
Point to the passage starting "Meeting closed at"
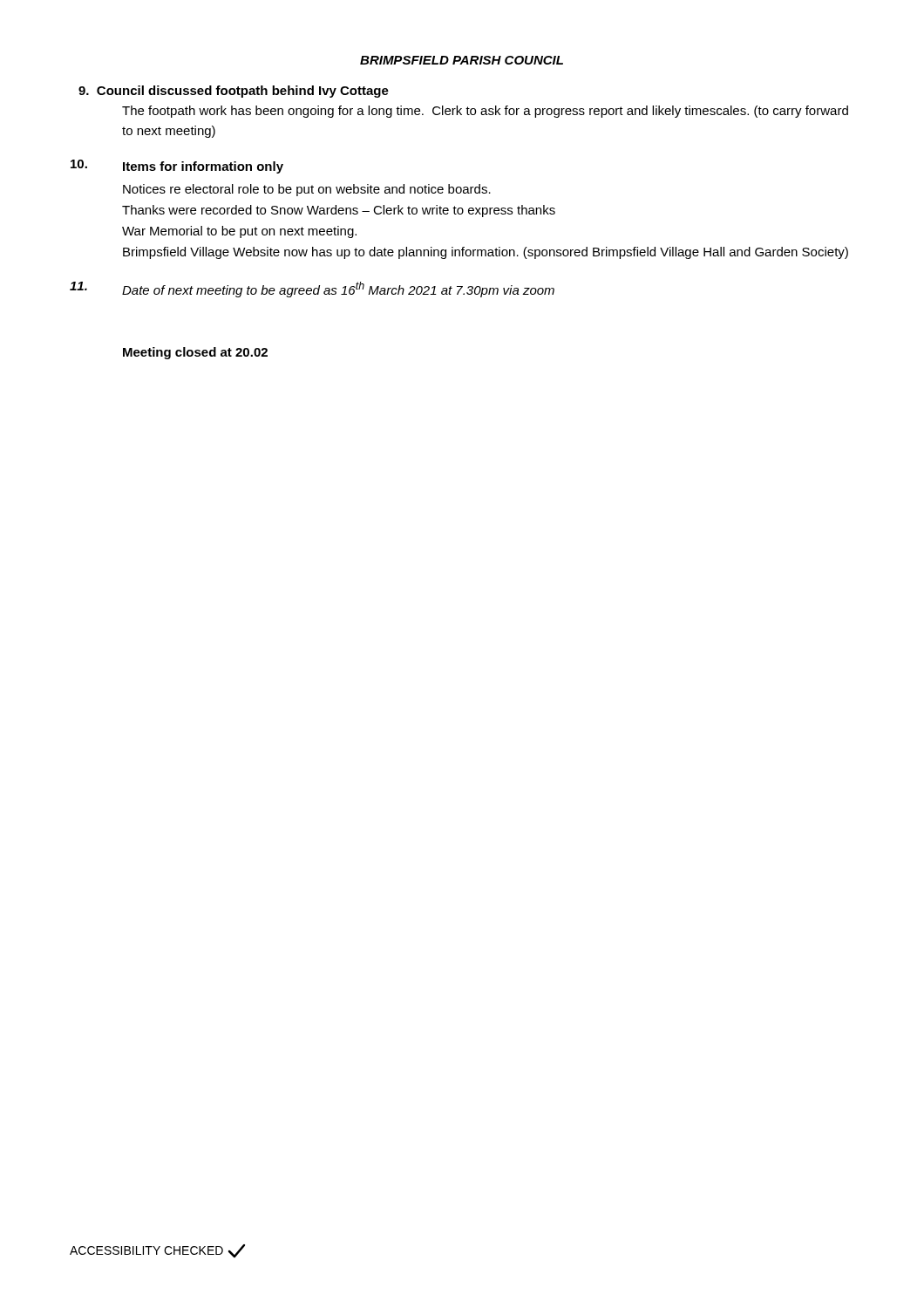click(x=195, y=351)
